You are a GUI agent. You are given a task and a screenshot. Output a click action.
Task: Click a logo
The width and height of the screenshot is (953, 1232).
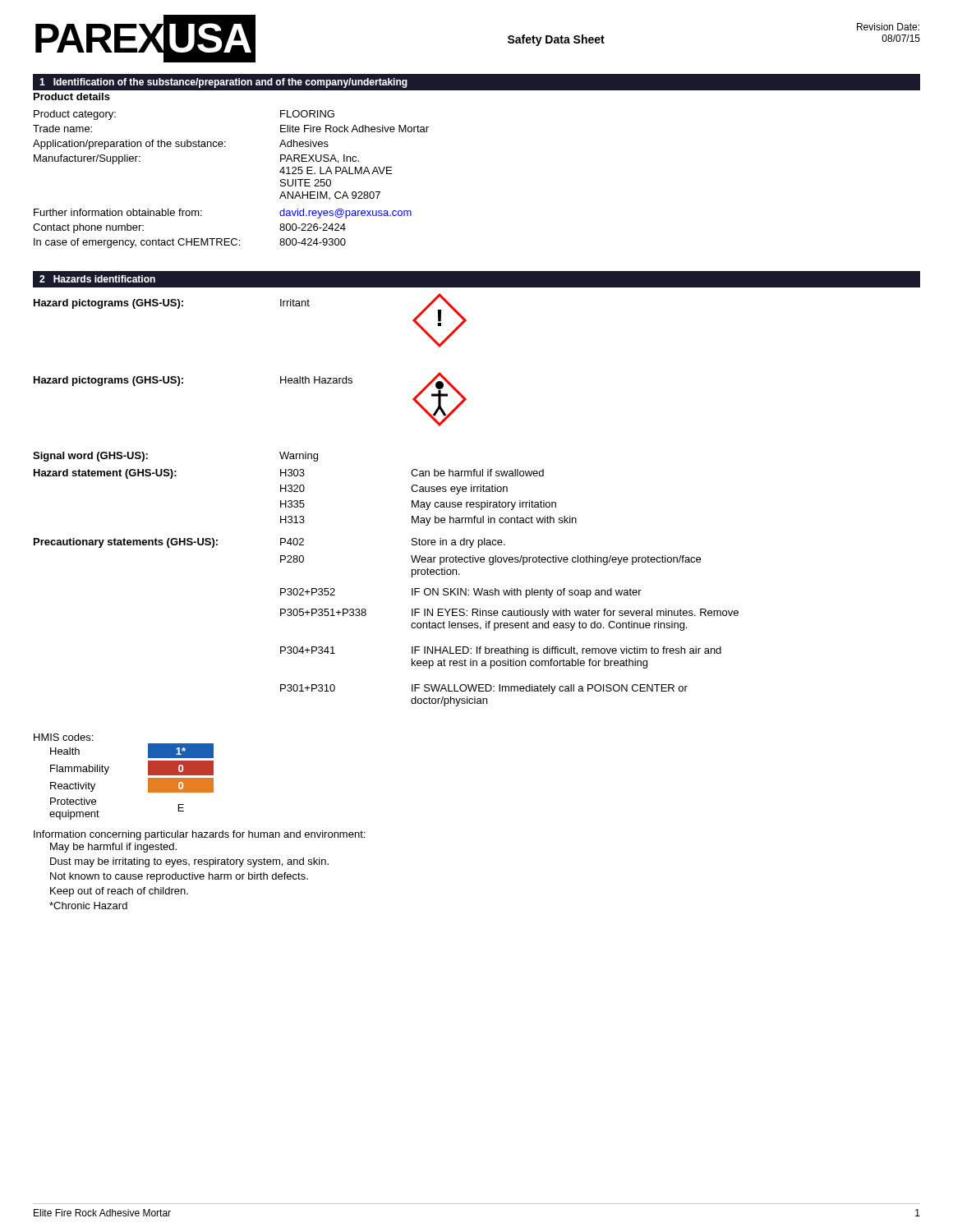coord(144,39)
